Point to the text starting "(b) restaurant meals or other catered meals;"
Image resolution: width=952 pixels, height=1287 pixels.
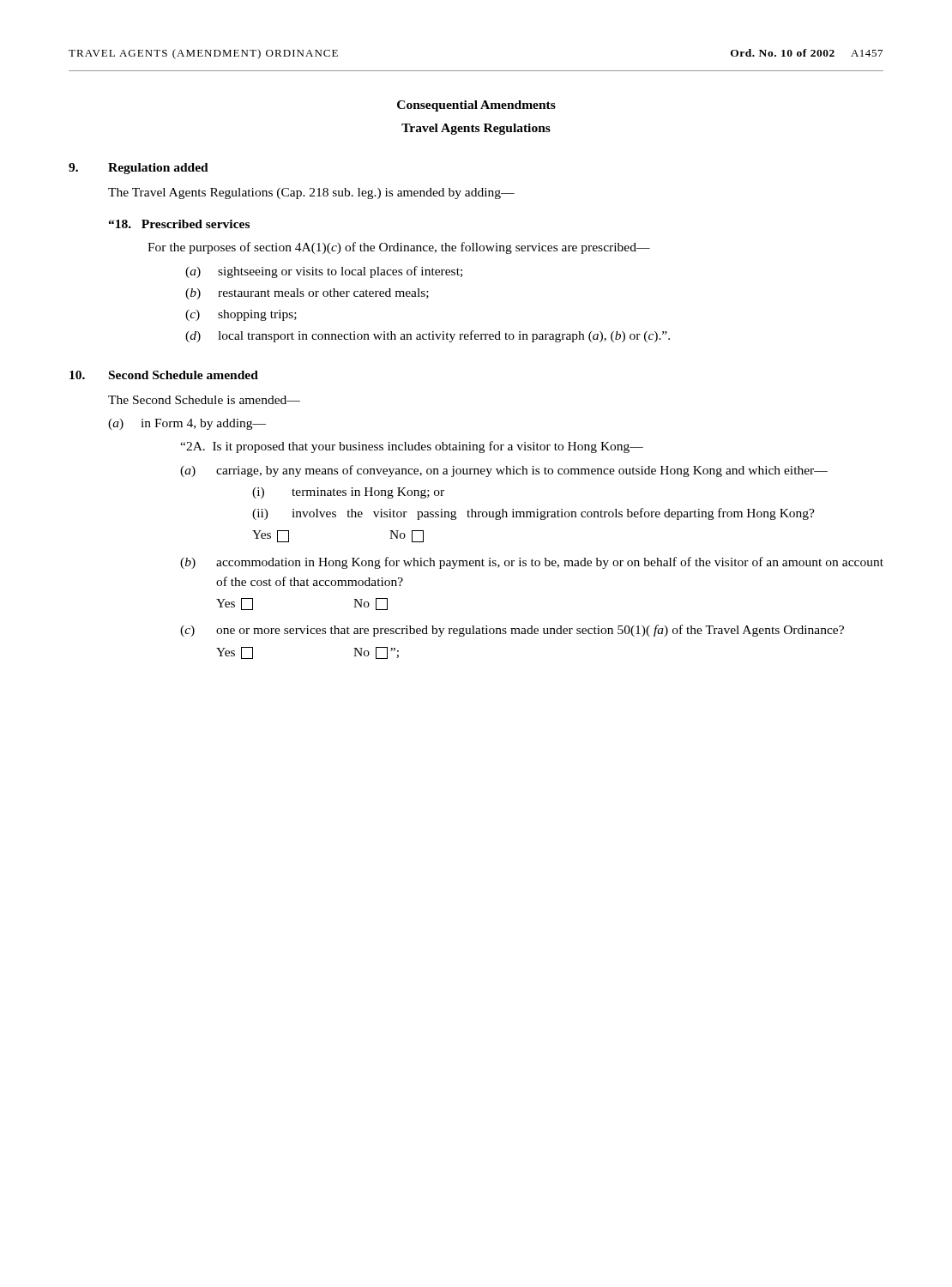point(307,294)
